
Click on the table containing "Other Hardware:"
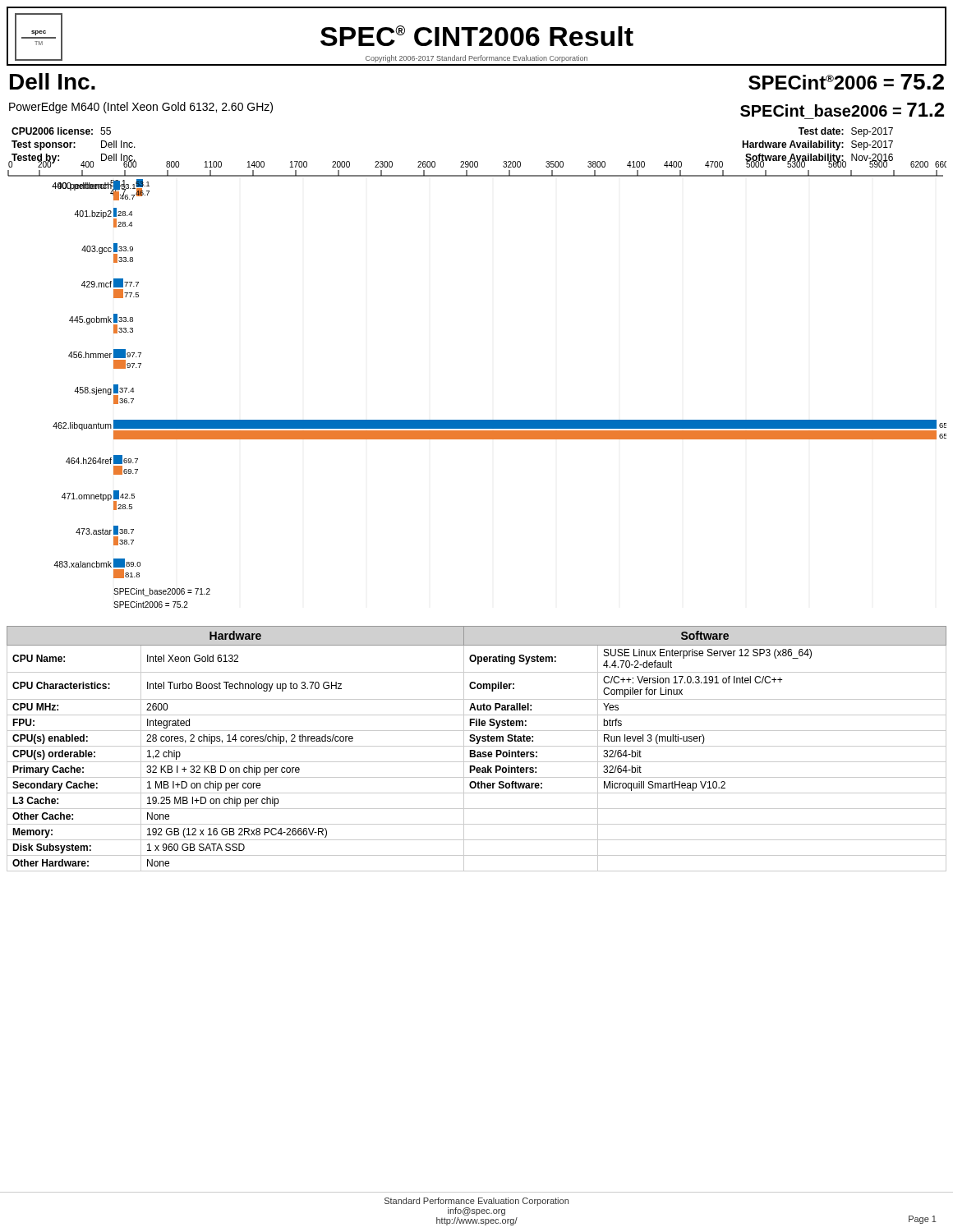pos(476,749)
